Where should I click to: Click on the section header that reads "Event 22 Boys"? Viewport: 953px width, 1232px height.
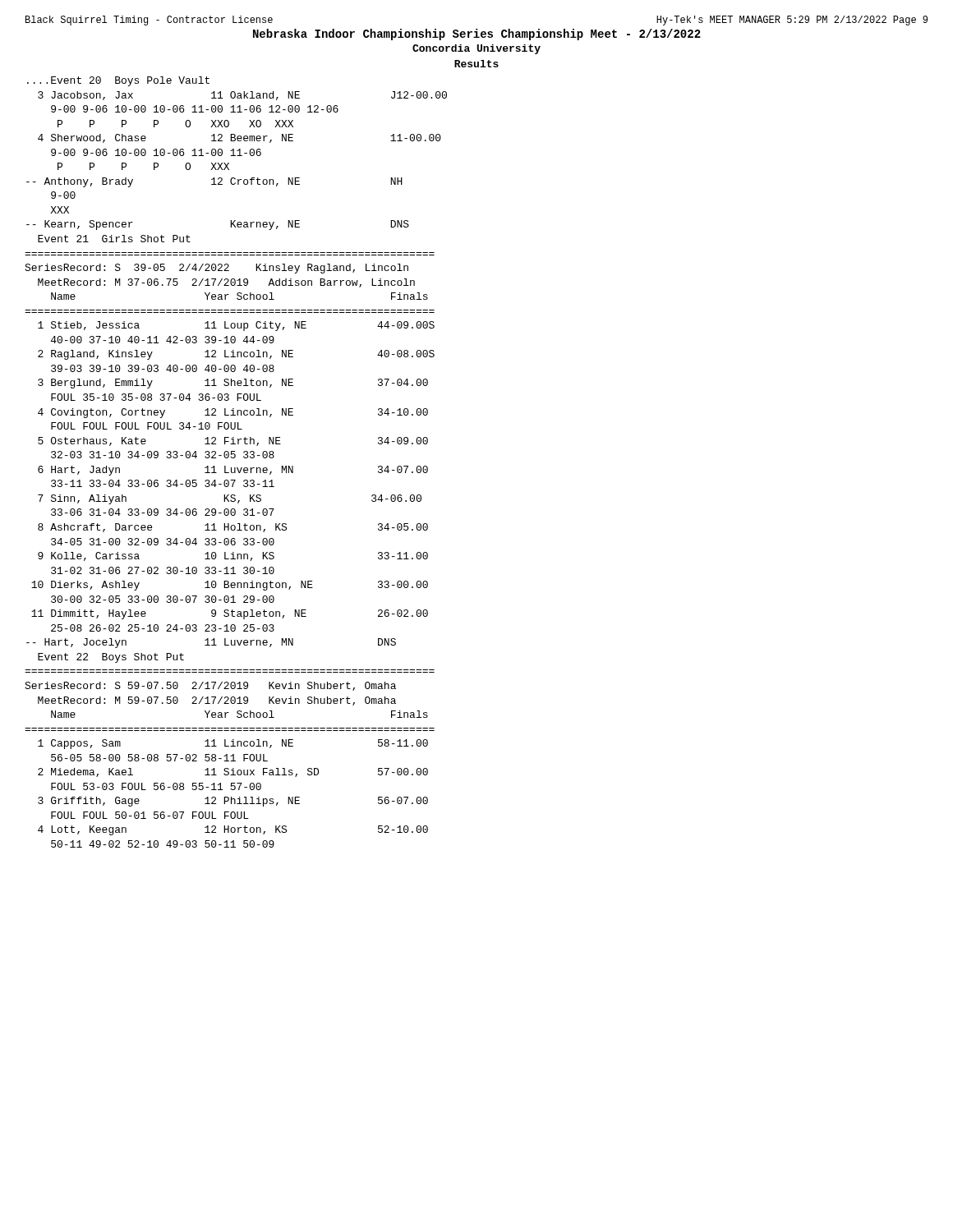click(111, 658)
